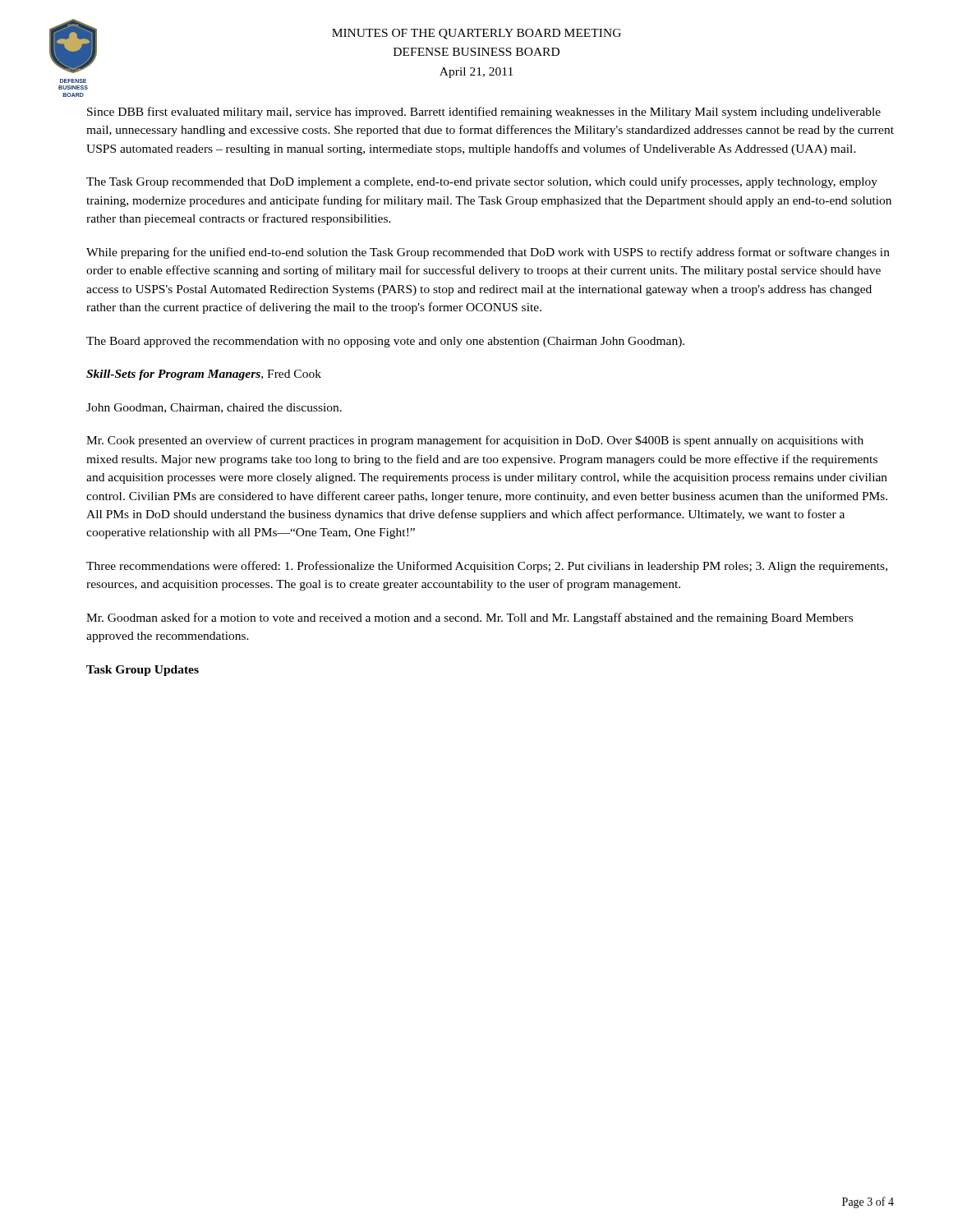
Task: Click the passage that begins "Mr. Cook presented an overview of current practices"
Action: click(487, 486)
